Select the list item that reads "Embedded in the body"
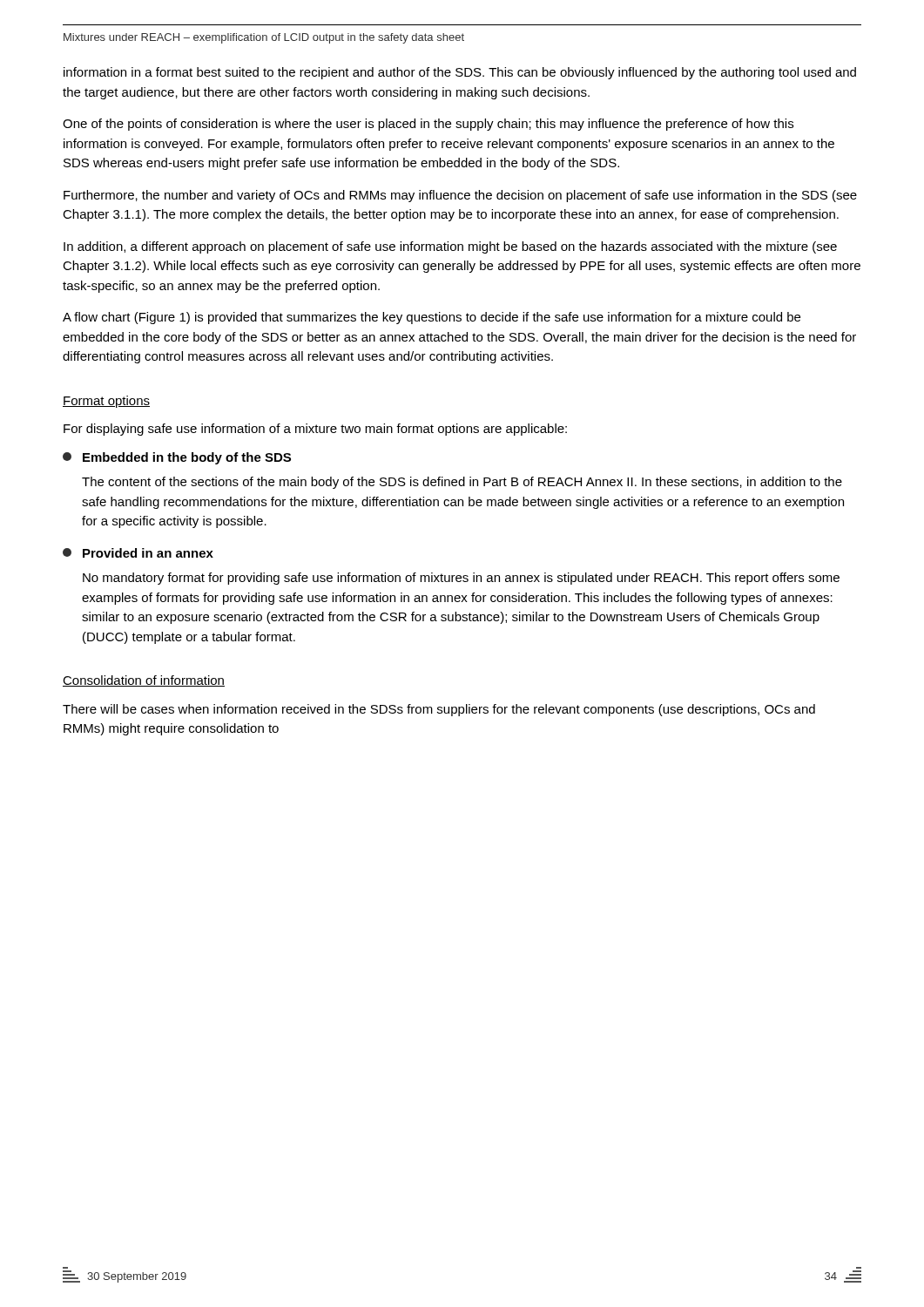The width and height of the screenshot is (924, 1307). tap(177, 457)
